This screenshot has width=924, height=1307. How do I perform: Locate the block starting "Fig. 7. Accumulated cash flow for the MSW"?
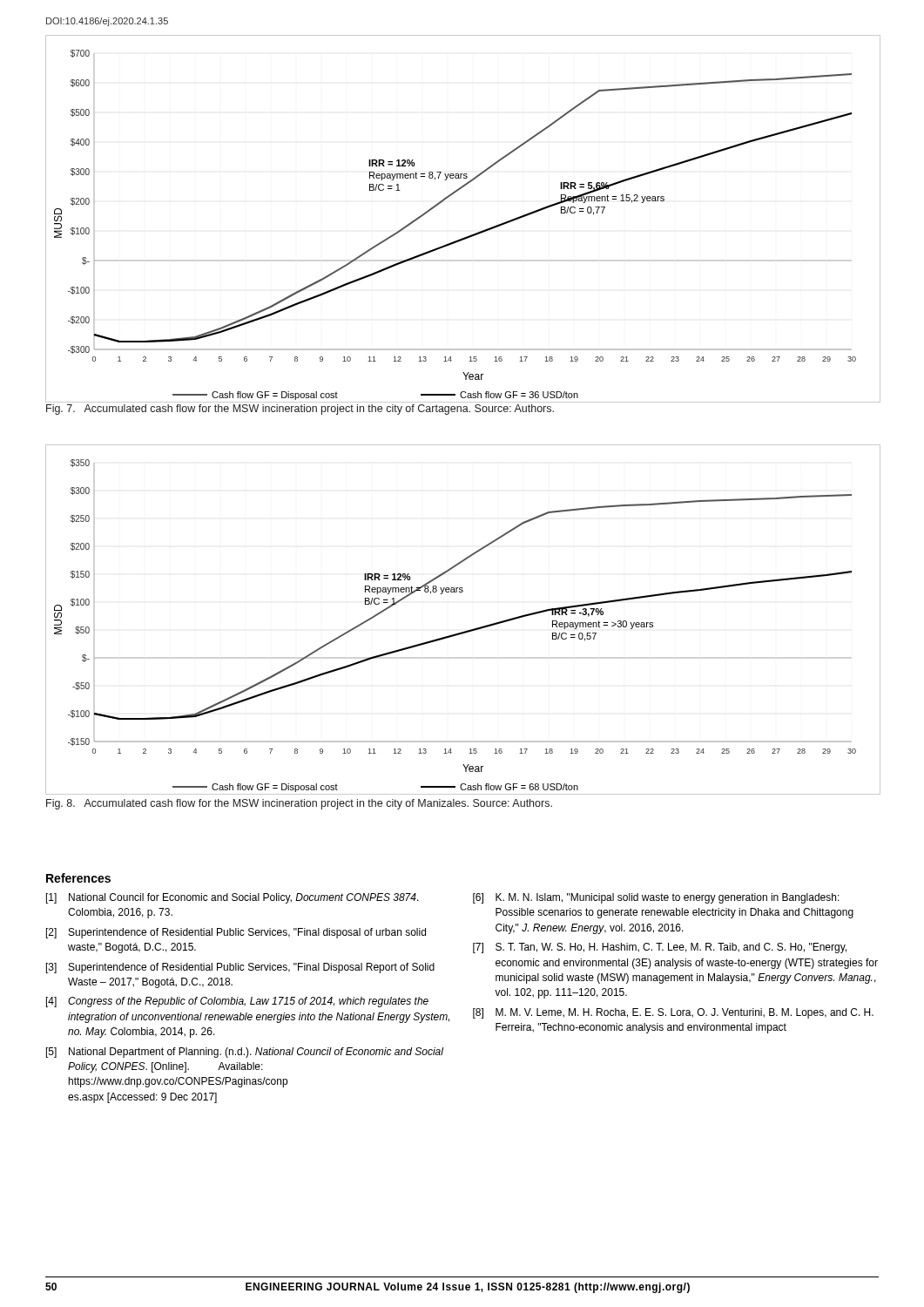[x=300, y=409]
